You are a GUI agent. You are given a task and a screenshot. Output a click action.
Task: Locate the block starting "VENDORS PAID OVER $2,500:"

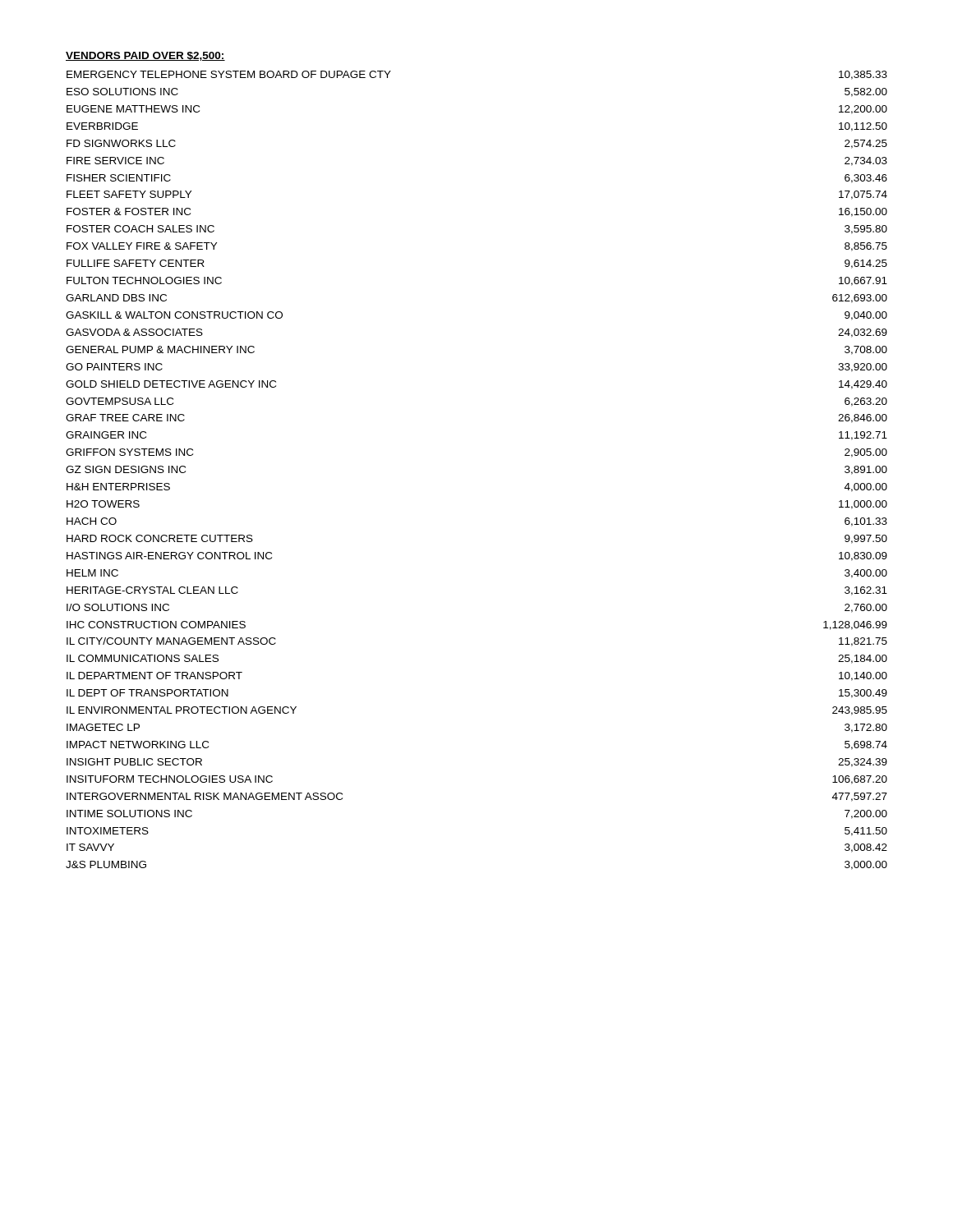145,55
